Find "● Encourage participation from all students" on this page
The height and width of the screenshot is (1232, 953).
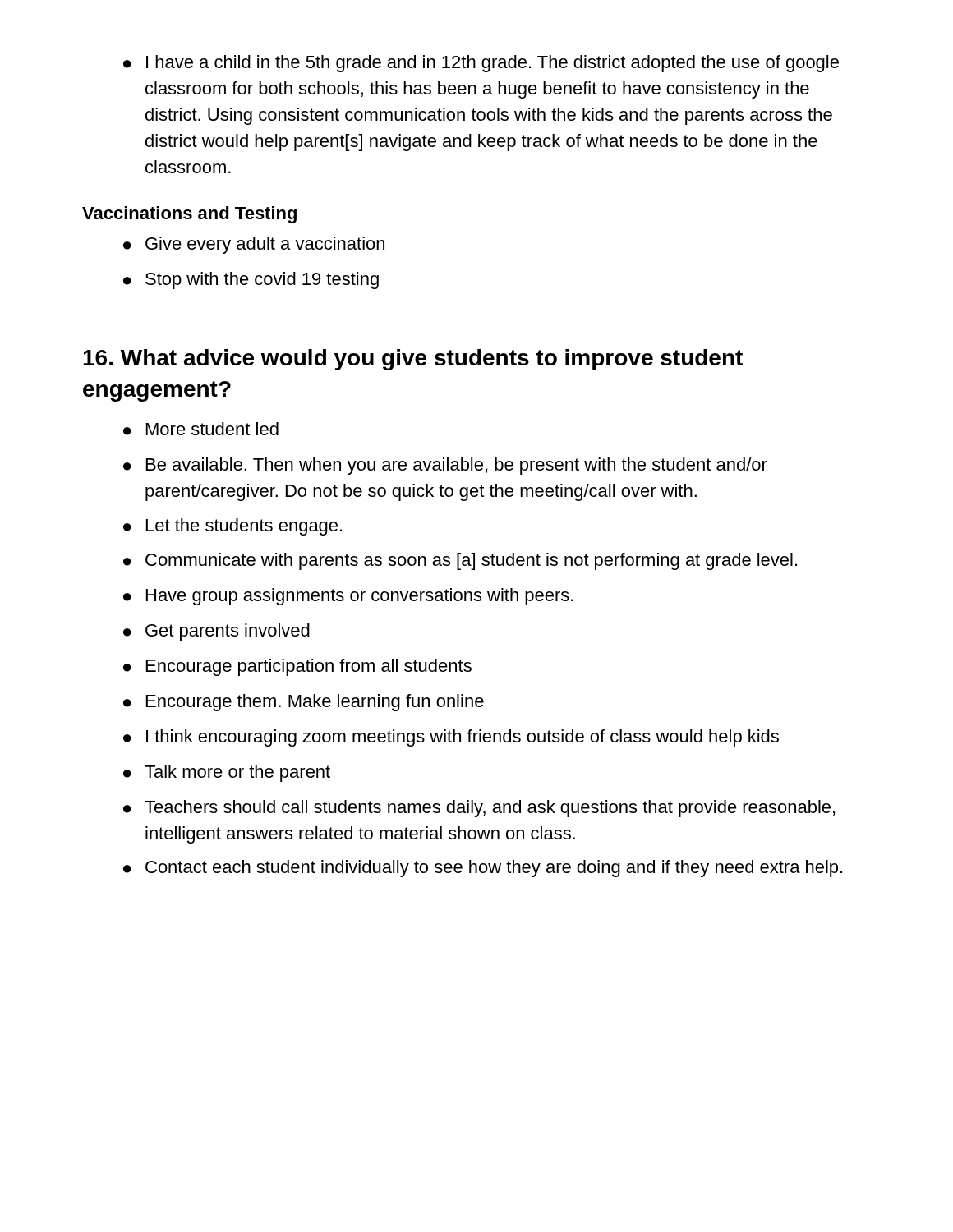pyautogui.click(x=297, y=667)
